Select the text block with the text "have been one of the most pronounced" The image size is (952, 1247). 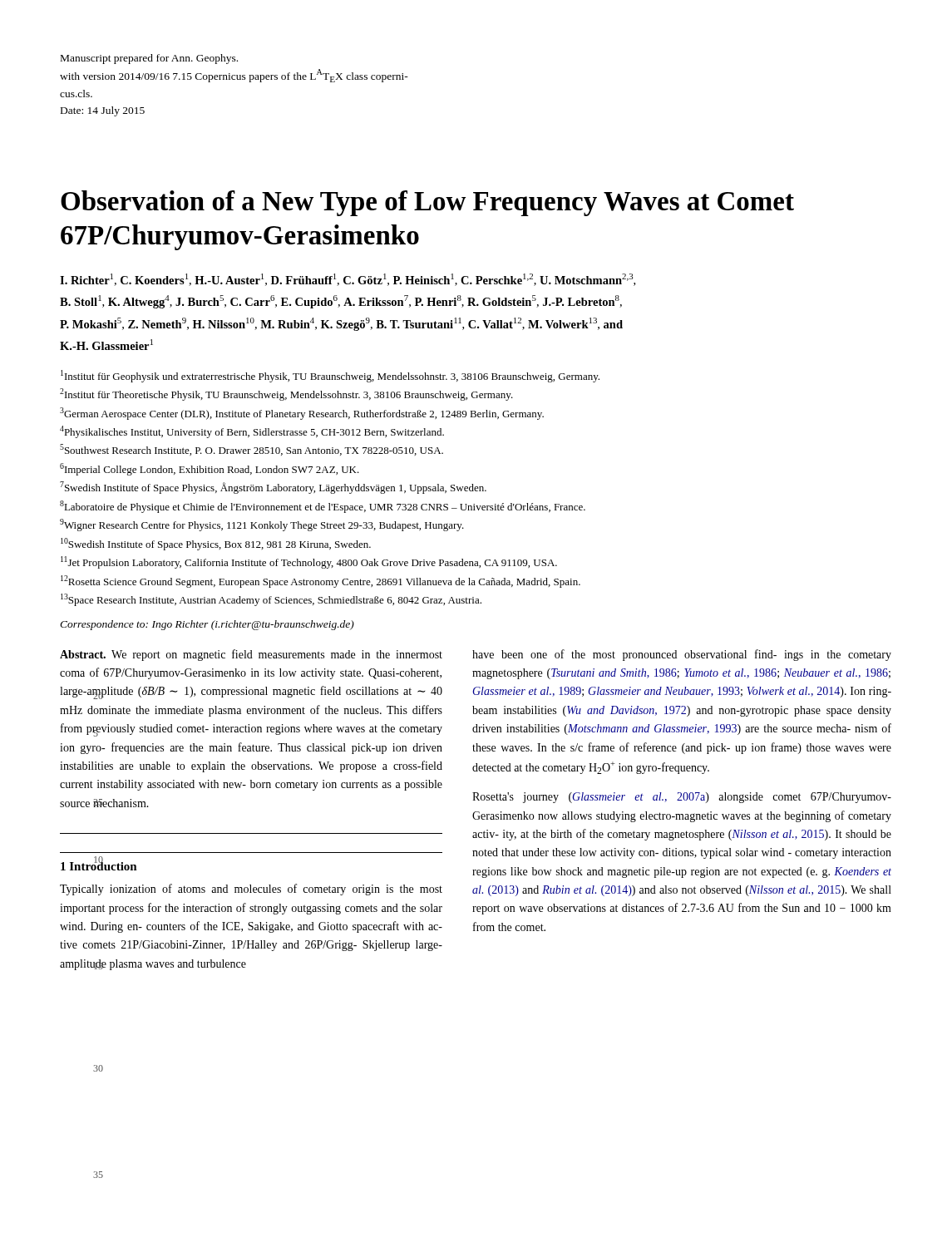[682, 713]
